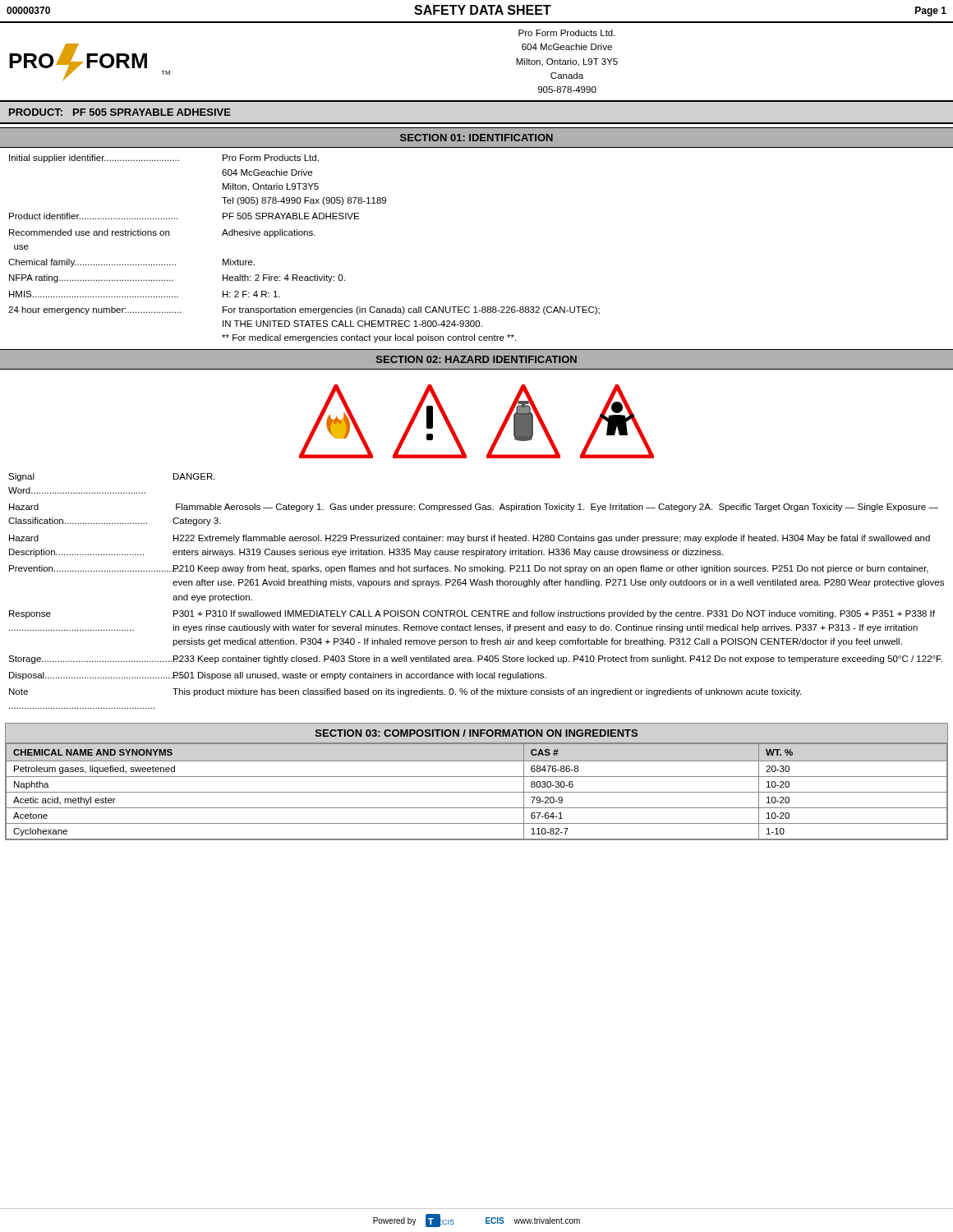Select the region starting "24 hour emergency number:..................... For"
The width and height of the screenshot is (953, 1232).
tap(476, 324)
